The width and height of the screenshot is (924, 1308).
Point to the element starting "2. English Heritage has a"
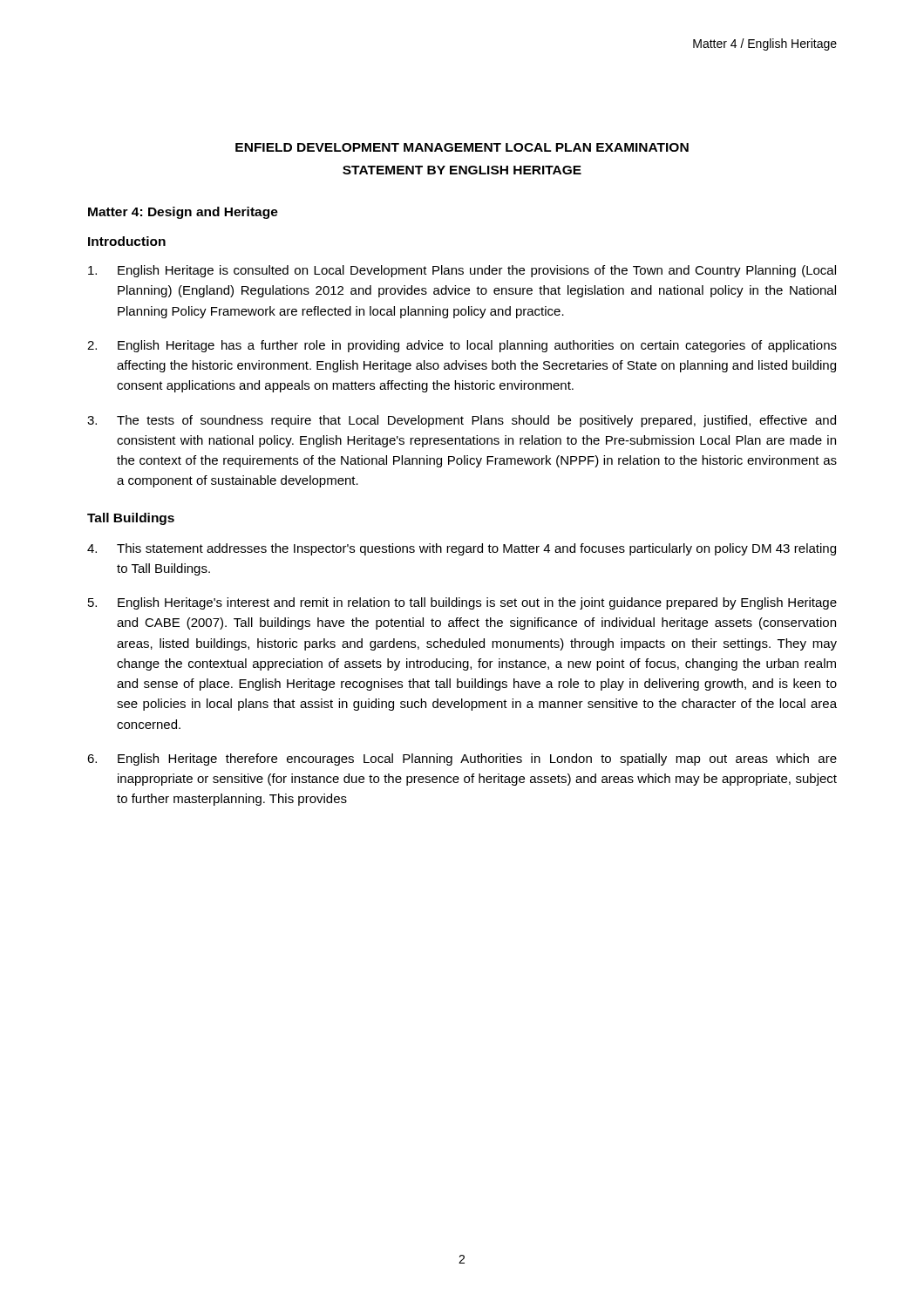tap(462, 365)
